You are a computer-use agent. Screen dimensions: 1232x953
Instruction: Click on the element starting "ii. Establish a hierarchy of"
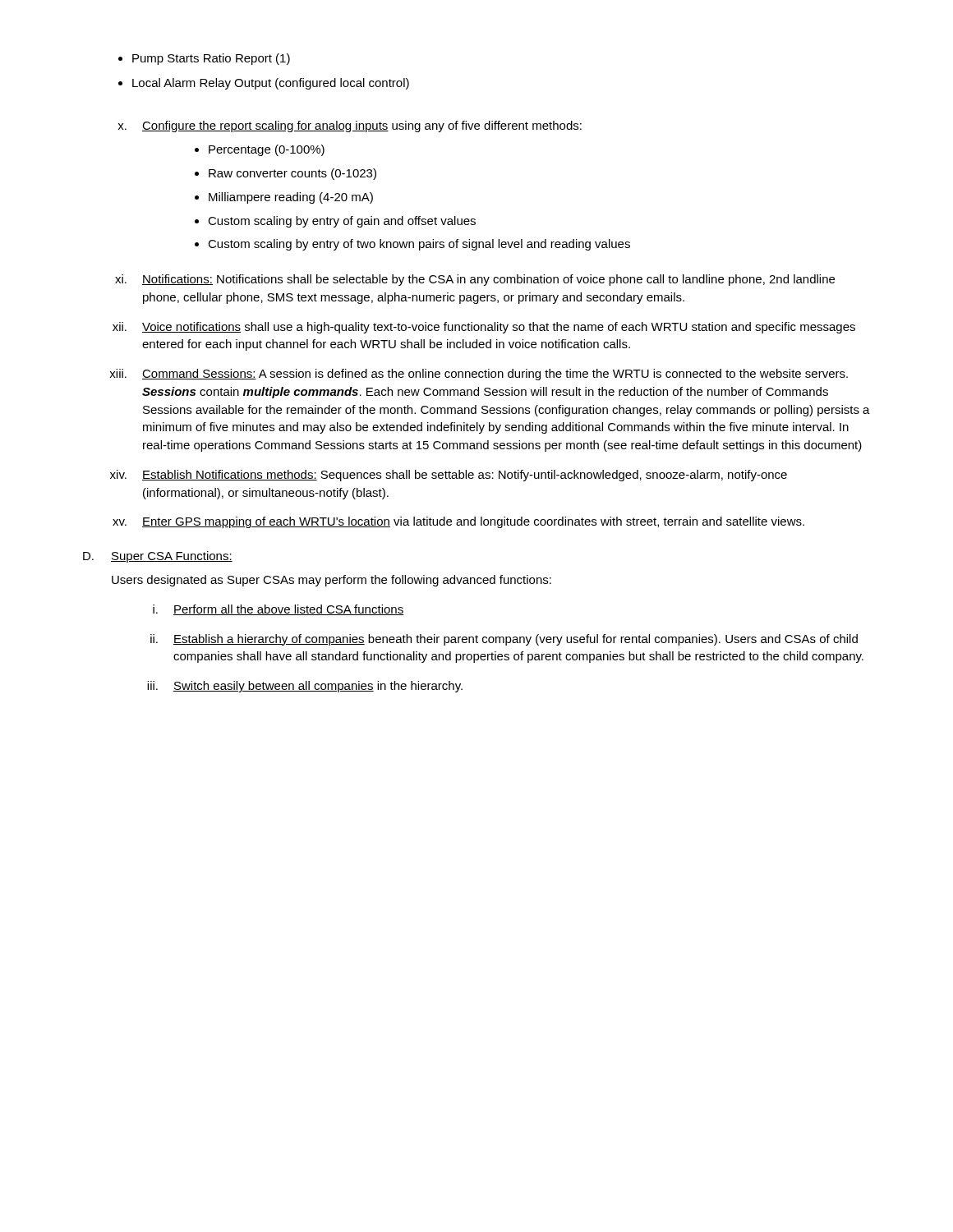(499, 647)
